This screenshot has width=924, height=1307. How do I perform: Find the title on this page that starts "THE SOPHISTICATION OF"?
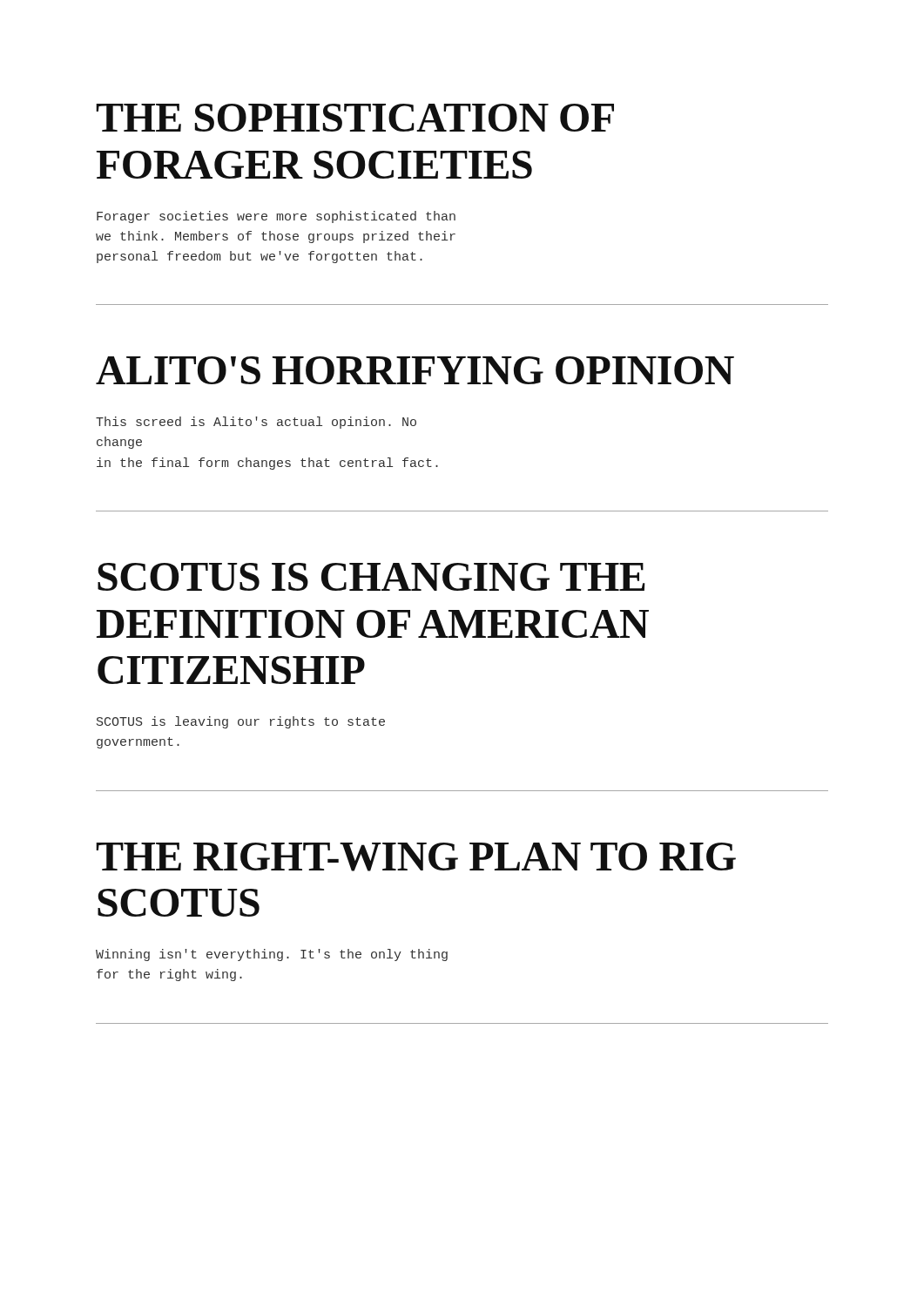pos(462,141)
